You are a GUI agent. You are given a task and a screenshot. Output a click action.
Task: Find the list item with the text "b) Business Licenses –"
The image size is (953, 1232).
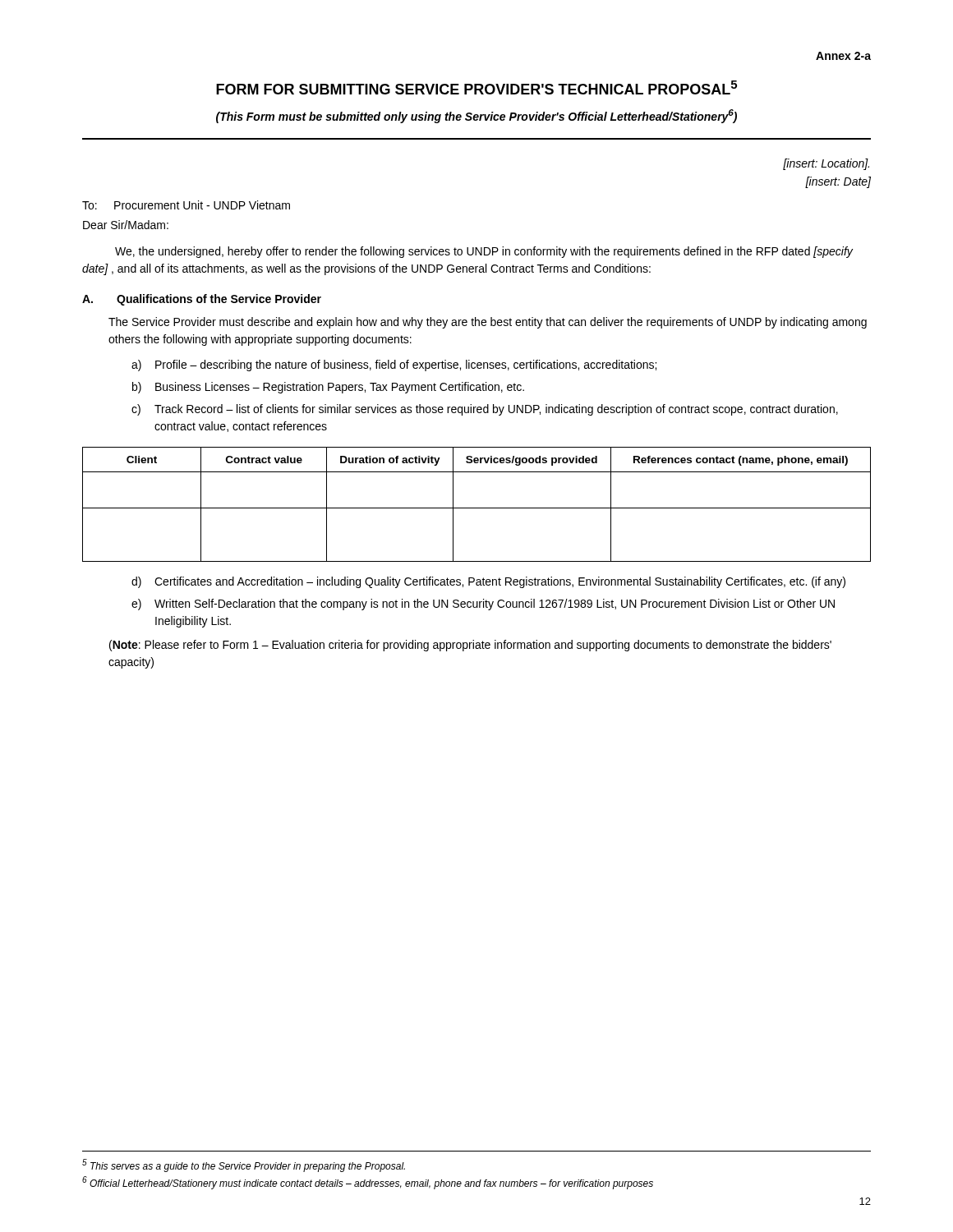click(x=328, y=388)
